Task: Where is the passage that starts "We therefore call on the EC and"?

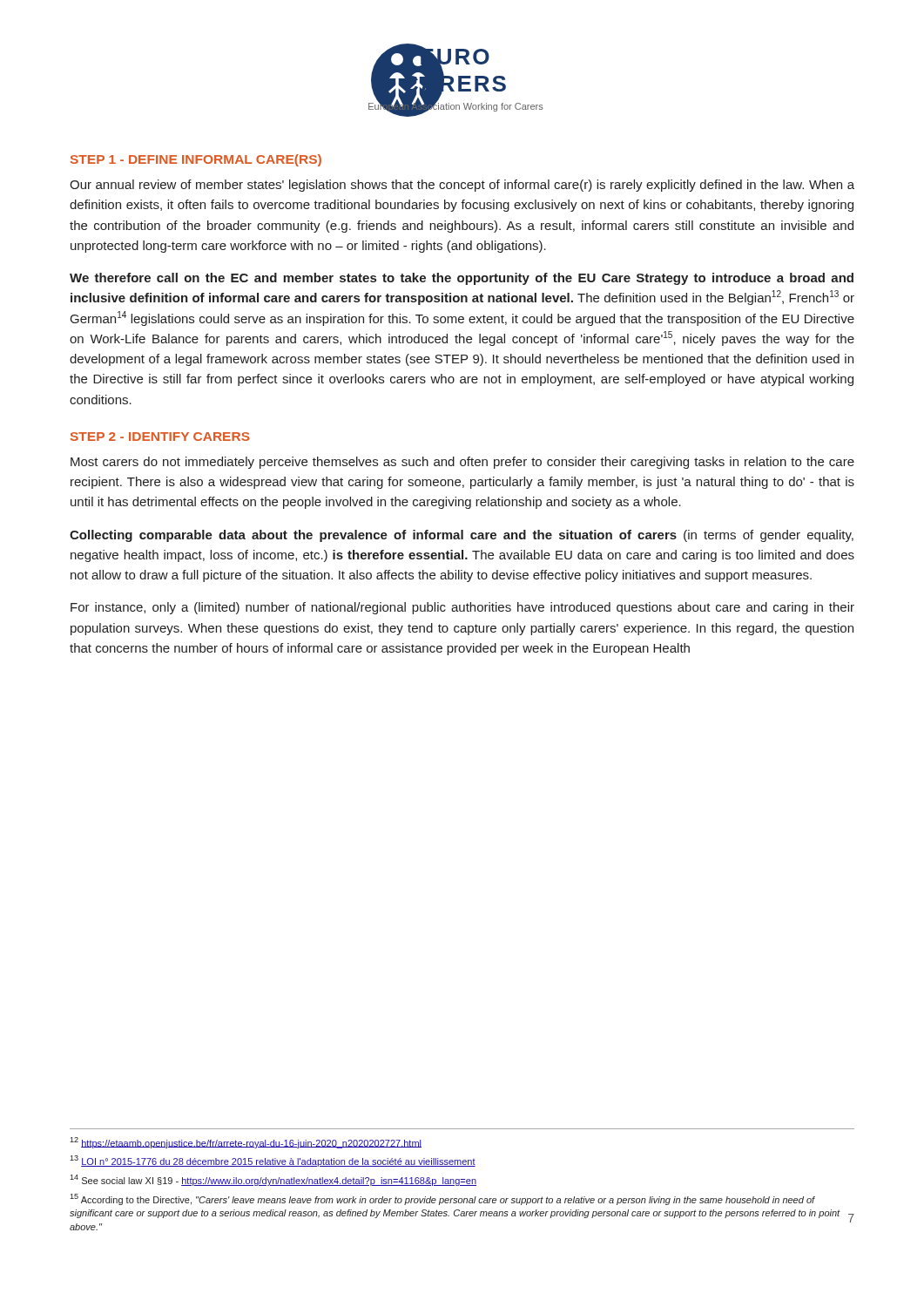Action: (x=462, y=338)
